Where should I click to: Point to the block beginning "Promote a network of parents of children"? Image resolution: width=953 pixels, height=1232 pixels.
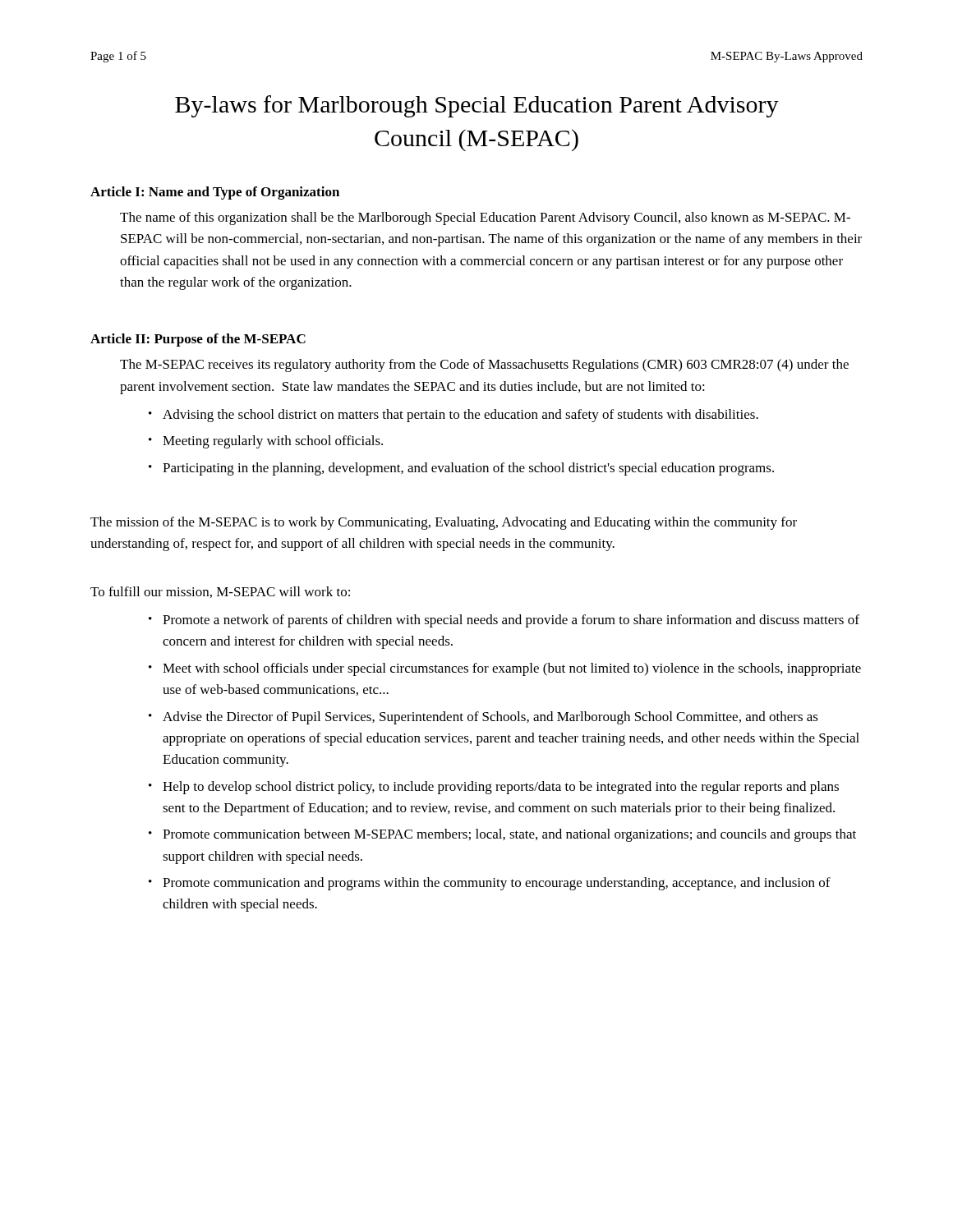coord(511,631)
